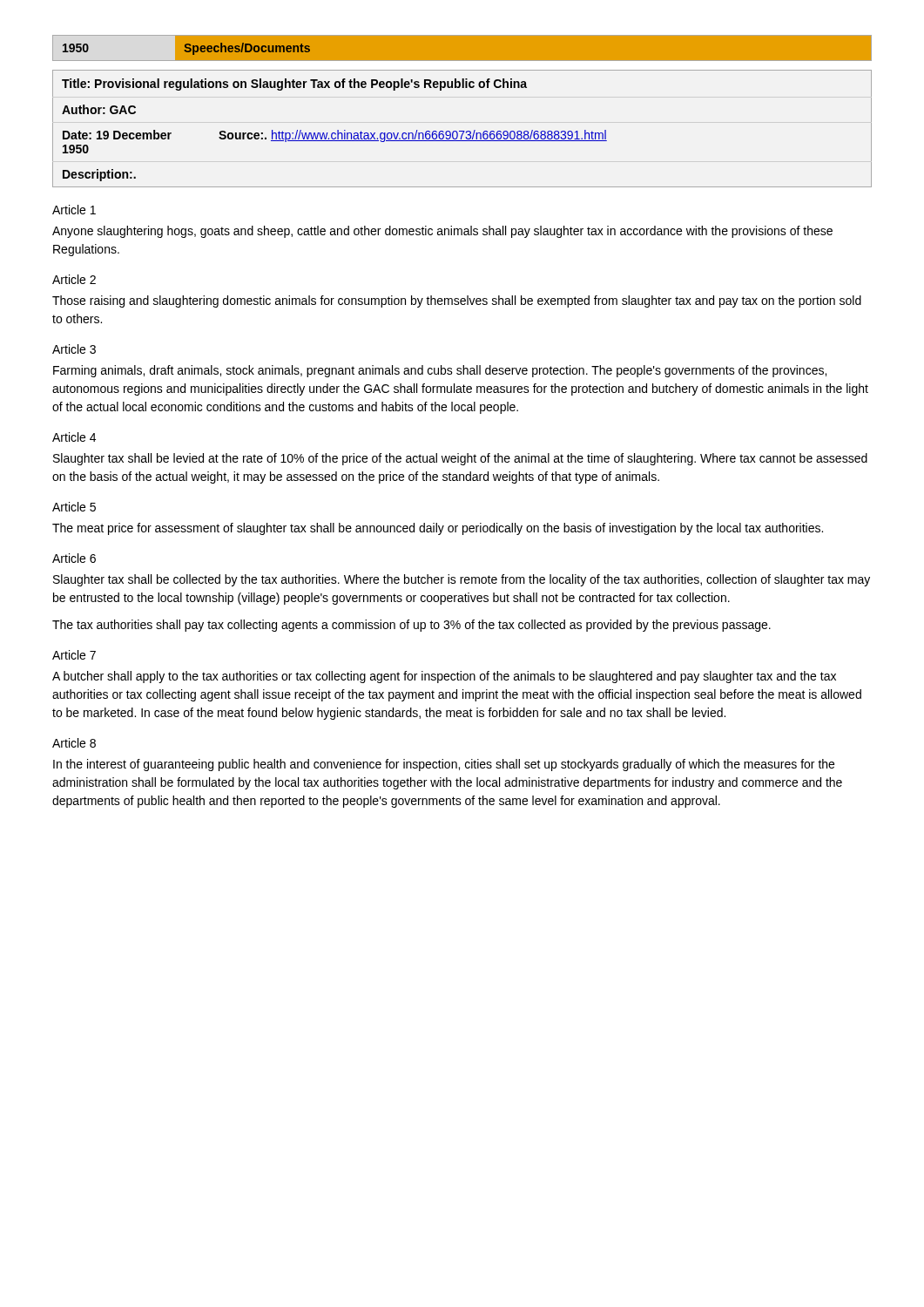Viewport: 924px width, 1307px height.
Task: Navigate to the block starting "Article 3"
Action: tap(74, 349)
